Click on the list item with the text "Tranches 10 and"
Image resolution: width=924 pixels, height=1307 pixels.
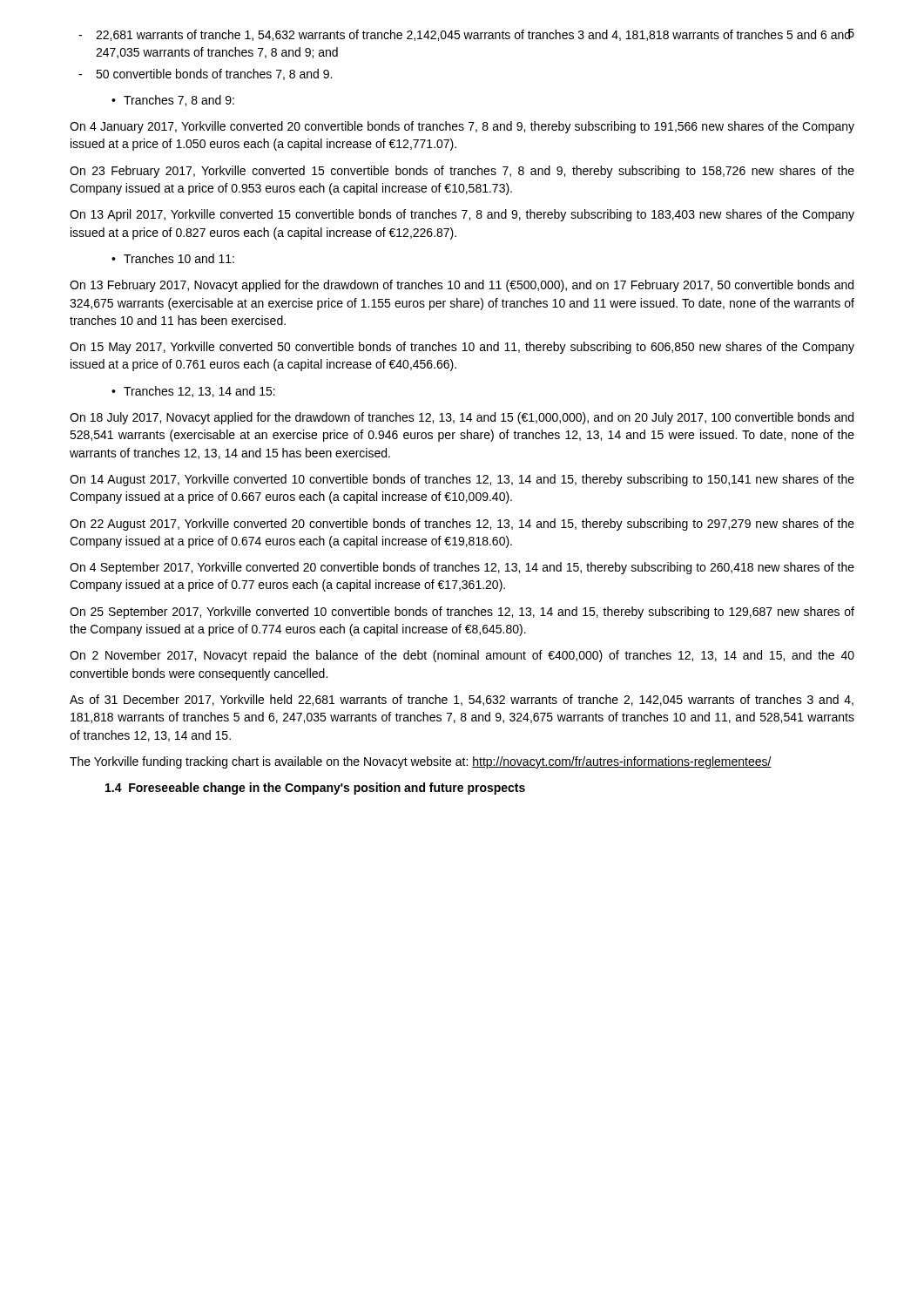tap(179, 259)
